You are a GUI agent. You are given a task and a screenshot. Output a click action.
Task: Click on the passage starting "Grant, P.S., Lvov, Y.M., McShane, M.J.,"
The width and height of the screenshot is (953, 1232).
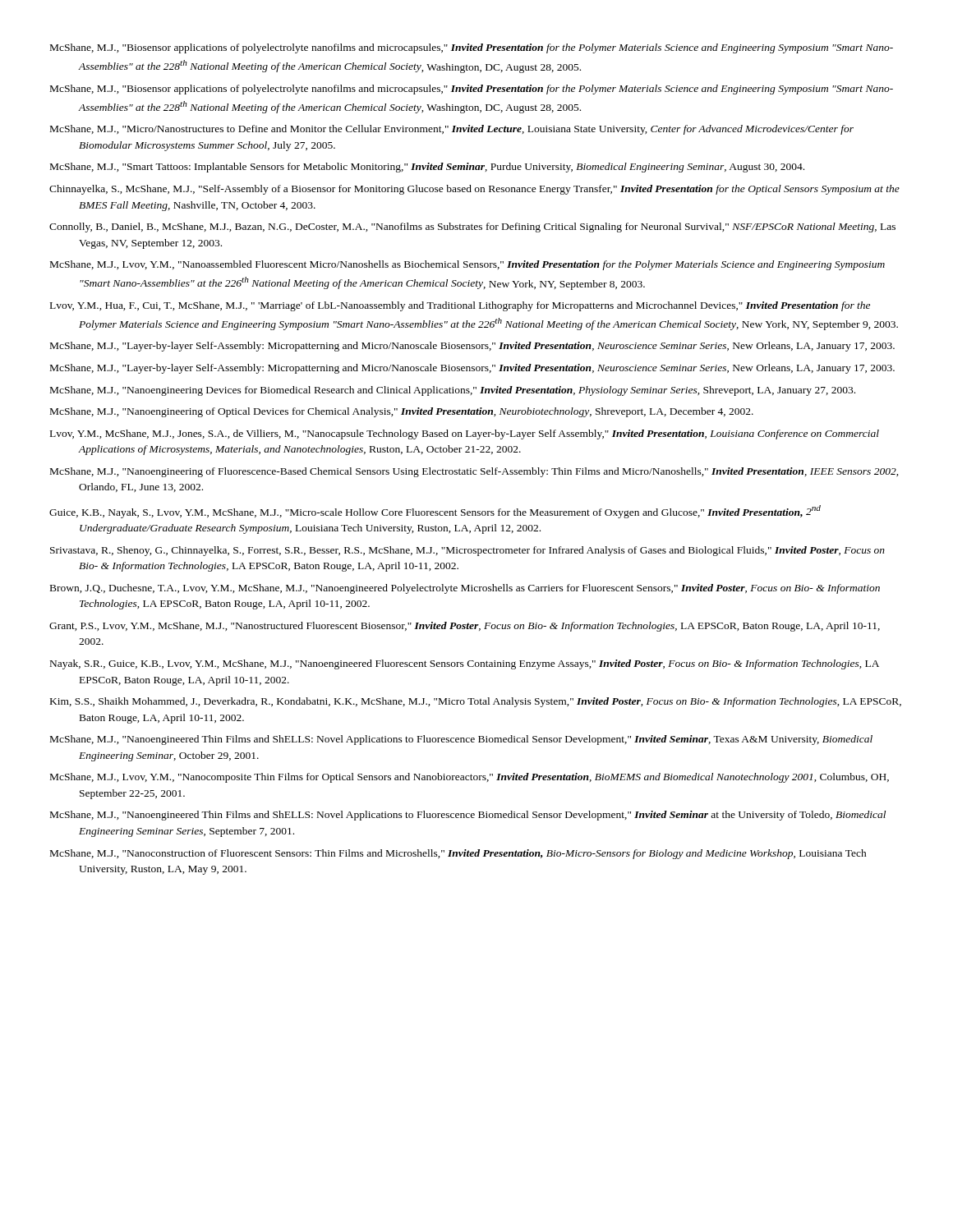pyautogui.click(x=465, y=633)
